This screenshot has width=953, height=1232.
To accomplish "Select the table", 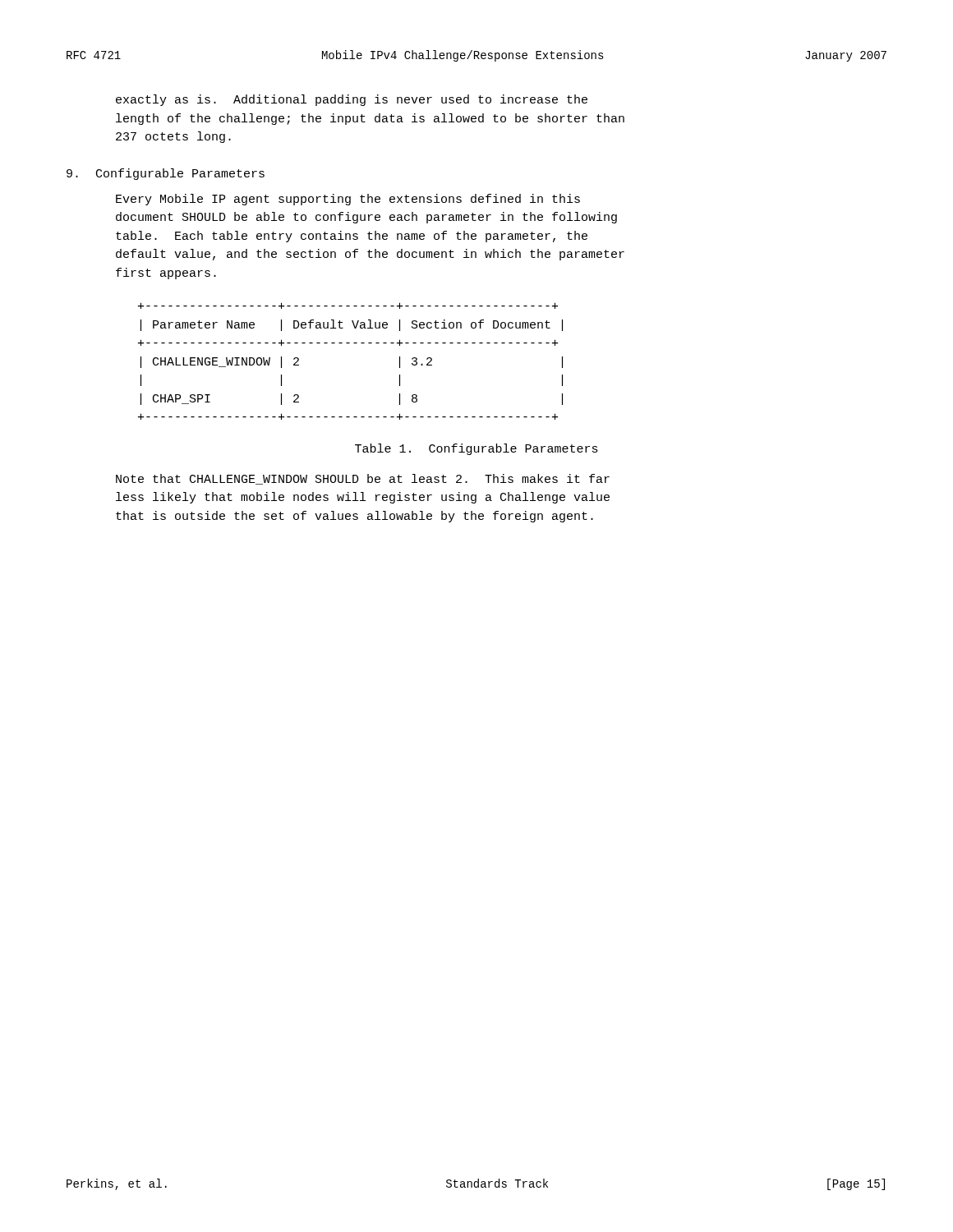I will click(x=501, y=363).
